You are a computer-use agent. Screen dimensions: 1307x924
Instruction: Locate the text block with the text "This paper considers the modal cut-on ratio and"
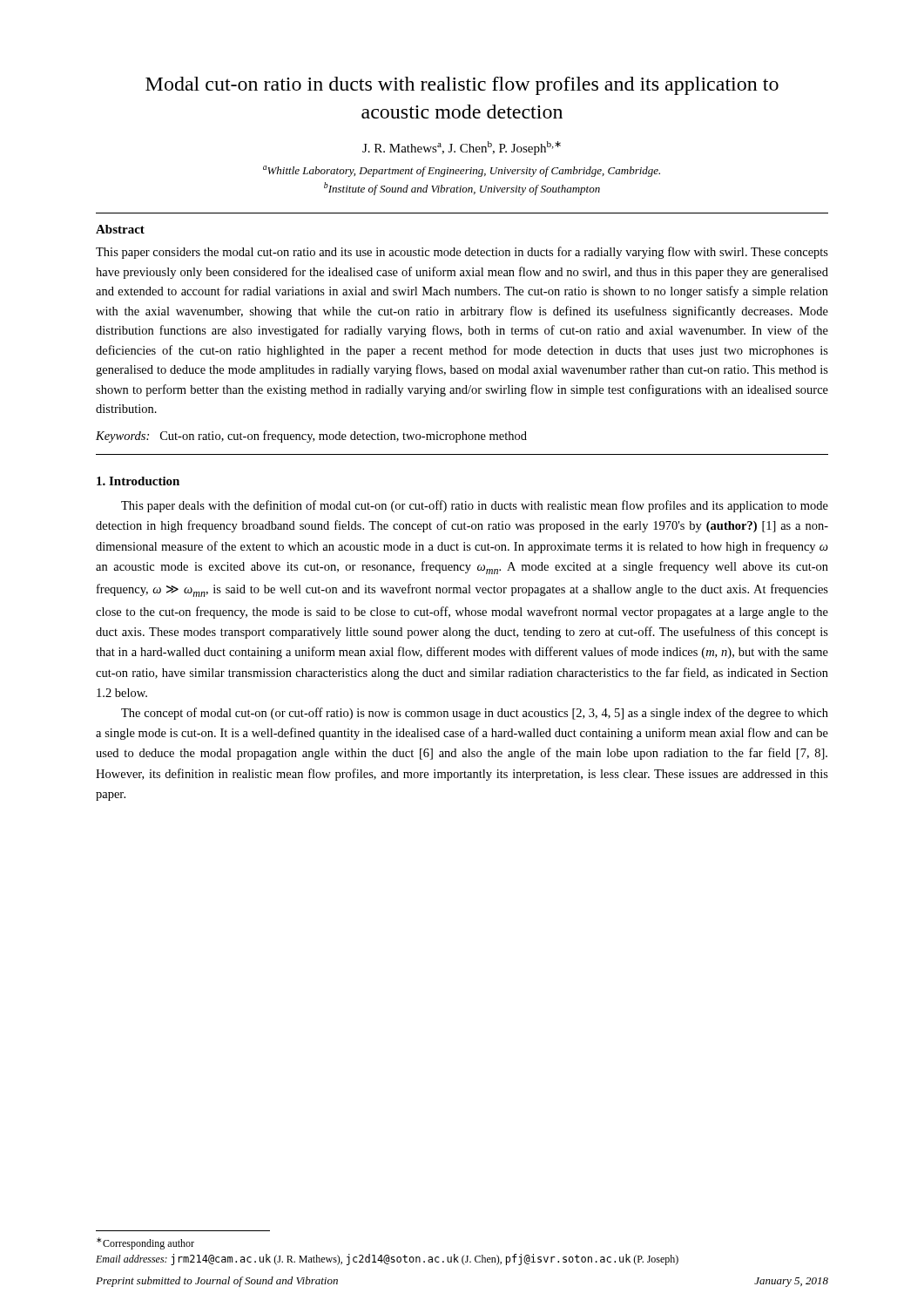point(462,330)
